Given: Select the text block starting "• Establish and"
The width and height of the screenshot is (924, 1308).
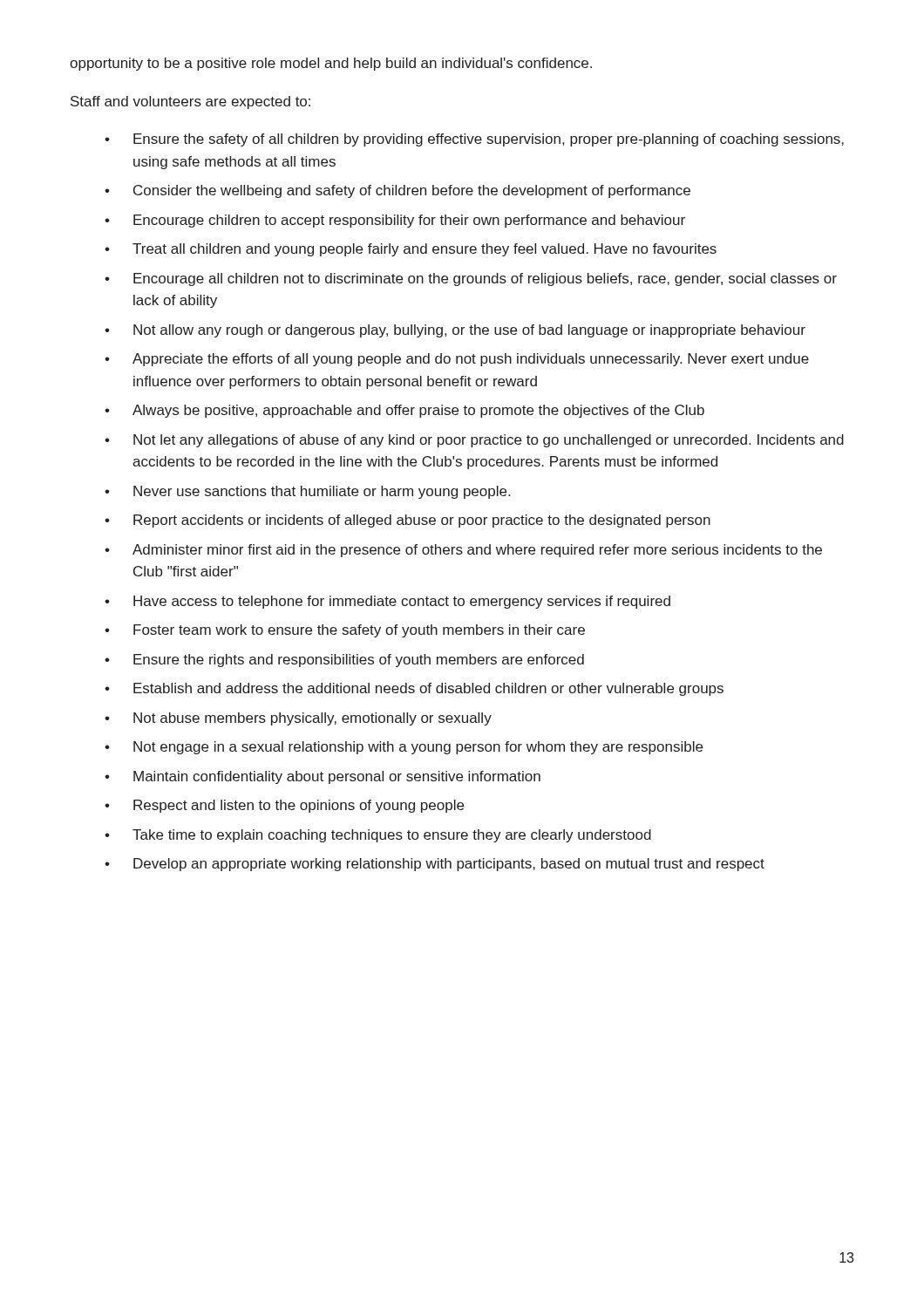Looking at the screenshot, I should [458, 689].
